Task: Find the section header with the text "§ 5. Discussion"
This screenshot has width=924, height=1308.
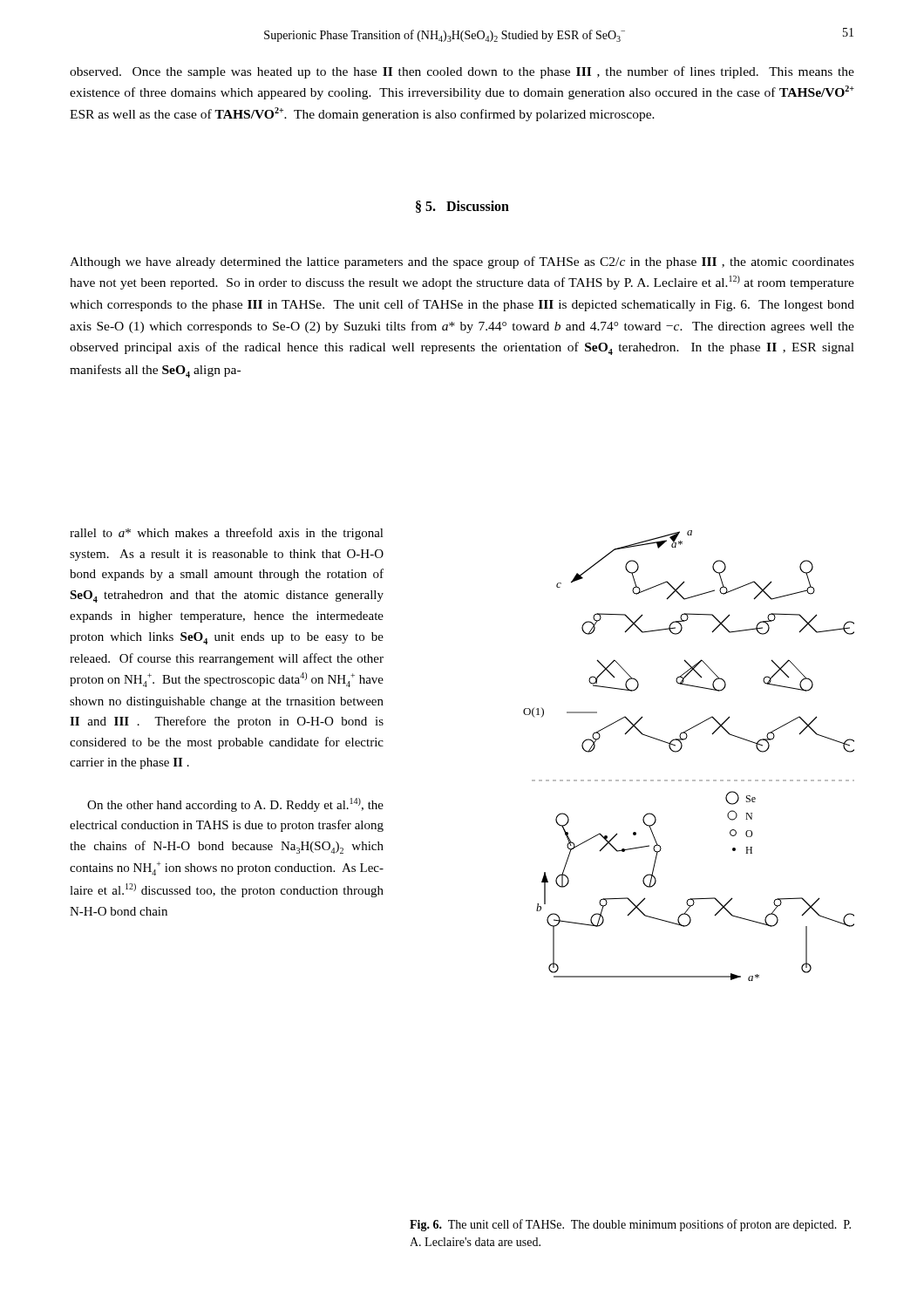Action: [x=462, y=206]
